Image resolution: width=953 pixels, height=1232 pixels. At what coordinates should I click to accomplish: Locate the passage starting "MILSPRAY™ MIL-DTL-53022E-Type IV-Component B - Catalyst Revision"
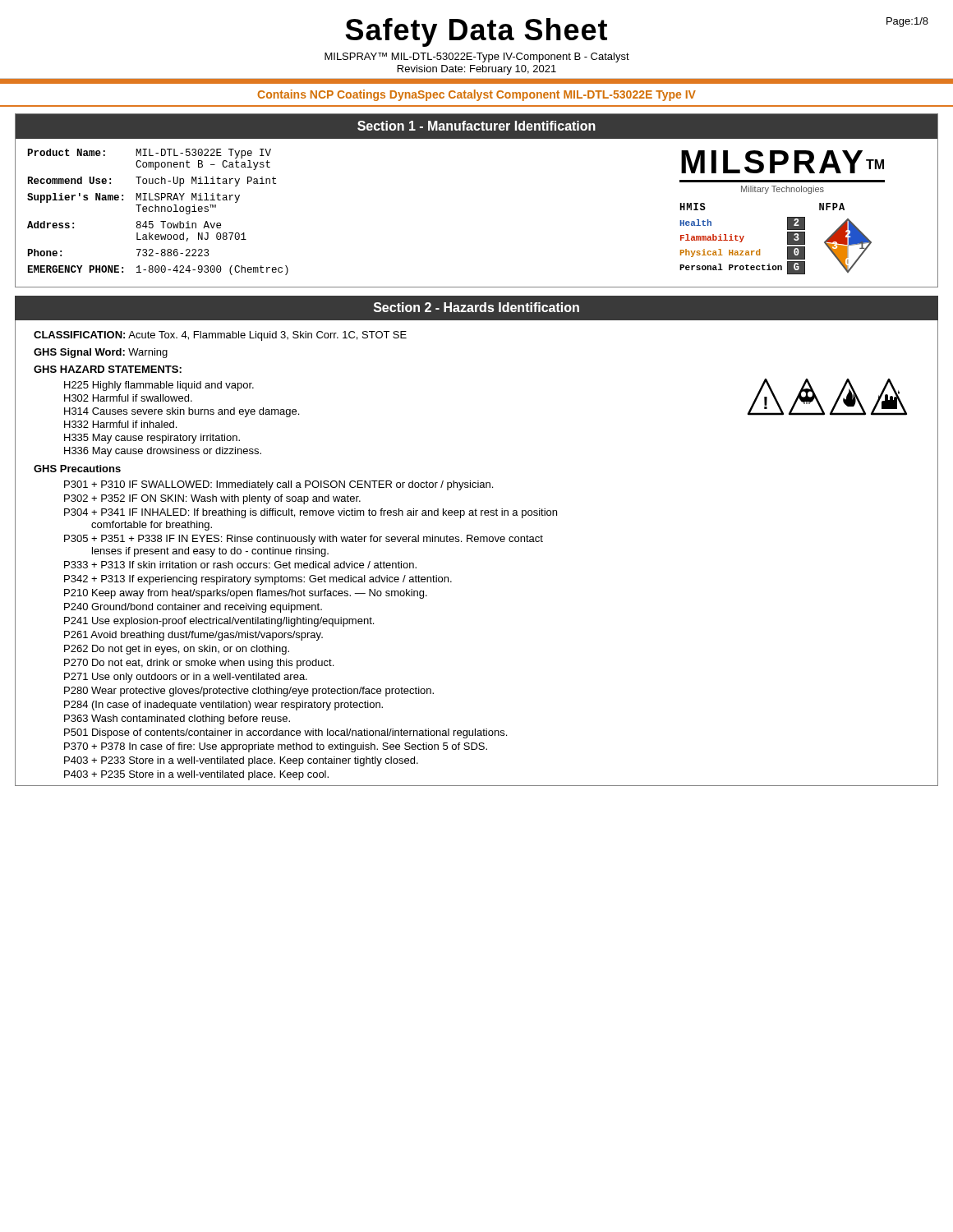coord(476,62)
